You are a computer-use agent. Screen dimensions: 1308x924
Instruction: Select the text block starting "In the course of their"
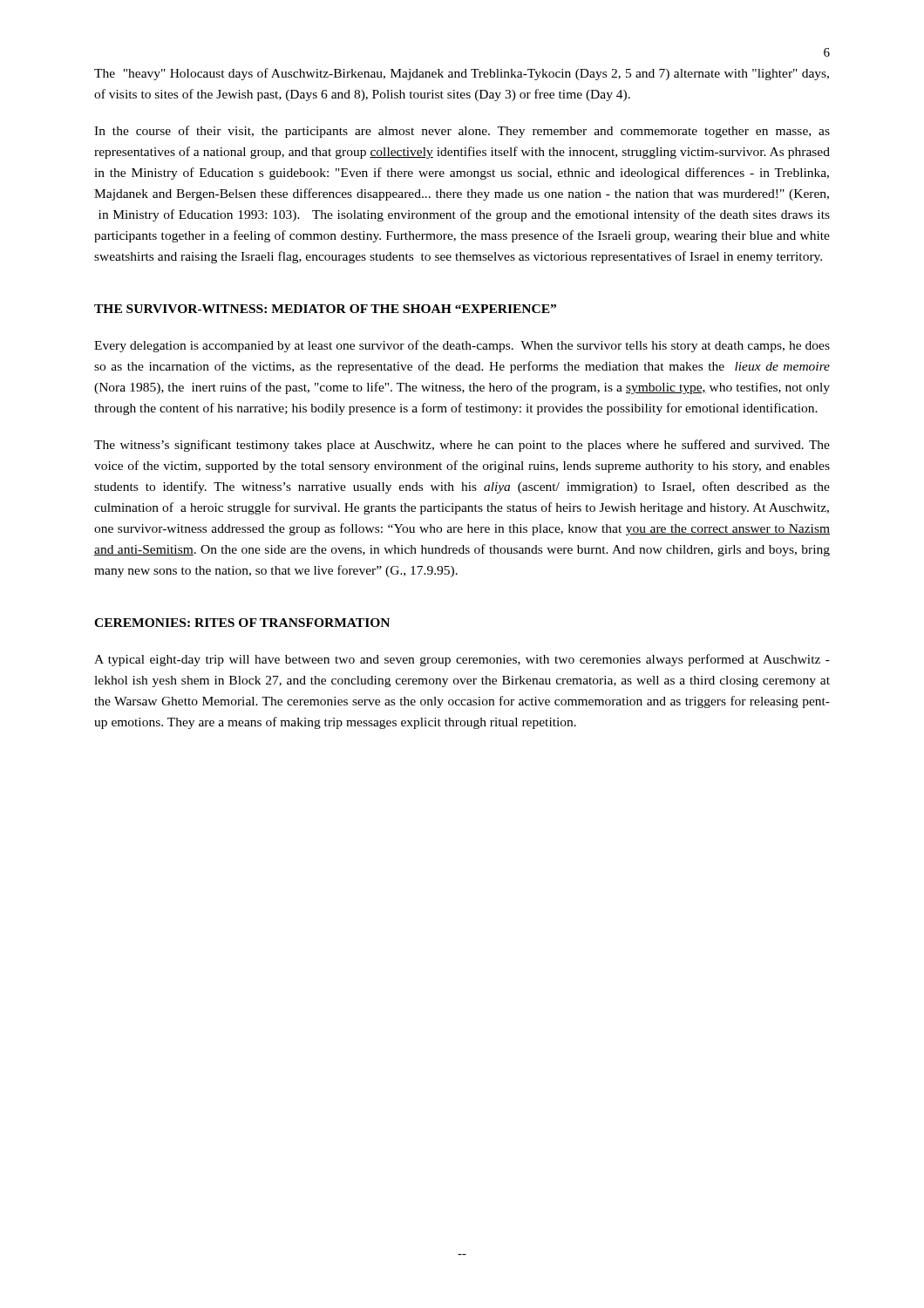pos(462,193)
